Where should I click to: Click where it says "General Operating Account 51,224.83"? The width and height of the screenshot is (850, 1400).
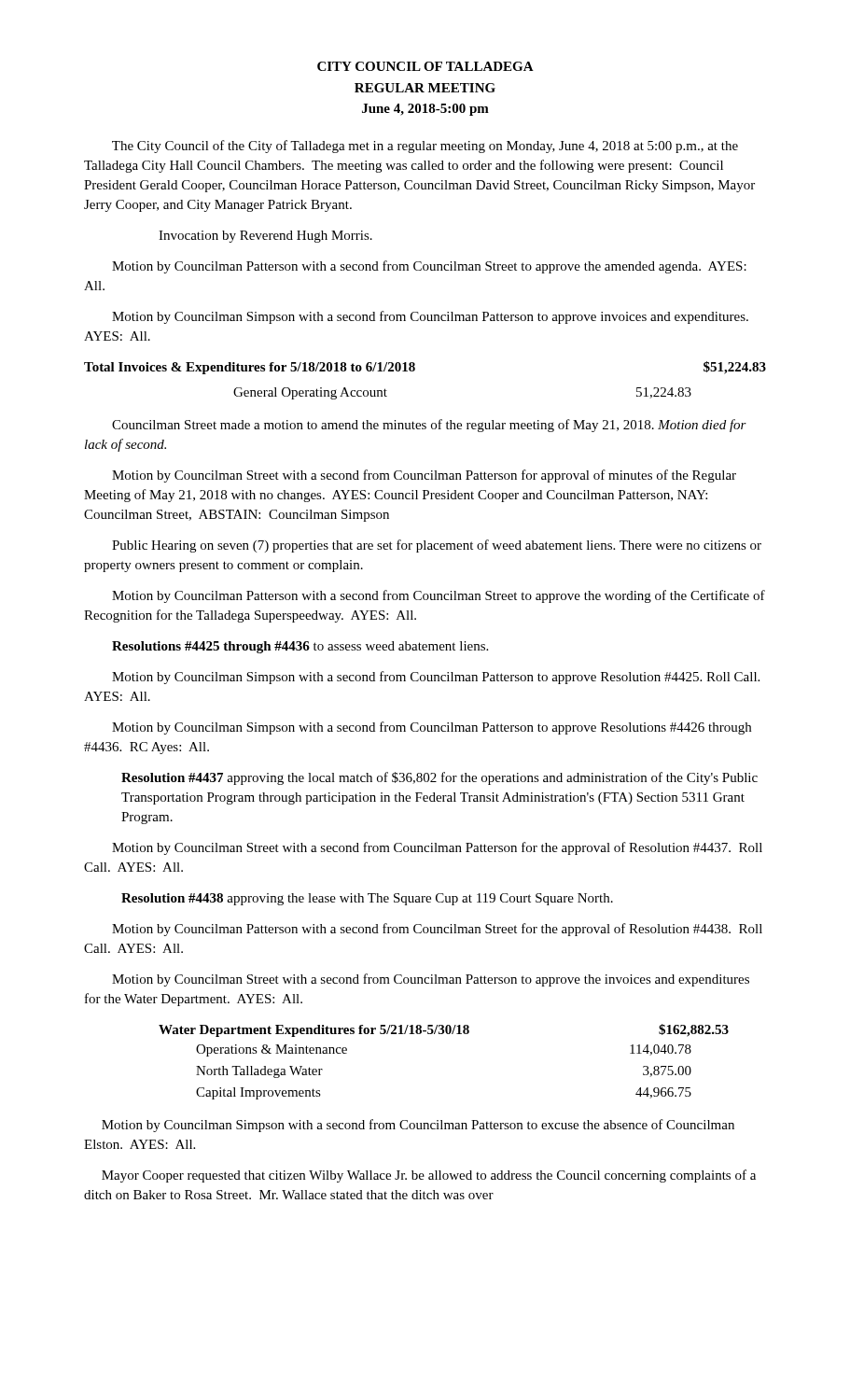(x=317, y=393)
